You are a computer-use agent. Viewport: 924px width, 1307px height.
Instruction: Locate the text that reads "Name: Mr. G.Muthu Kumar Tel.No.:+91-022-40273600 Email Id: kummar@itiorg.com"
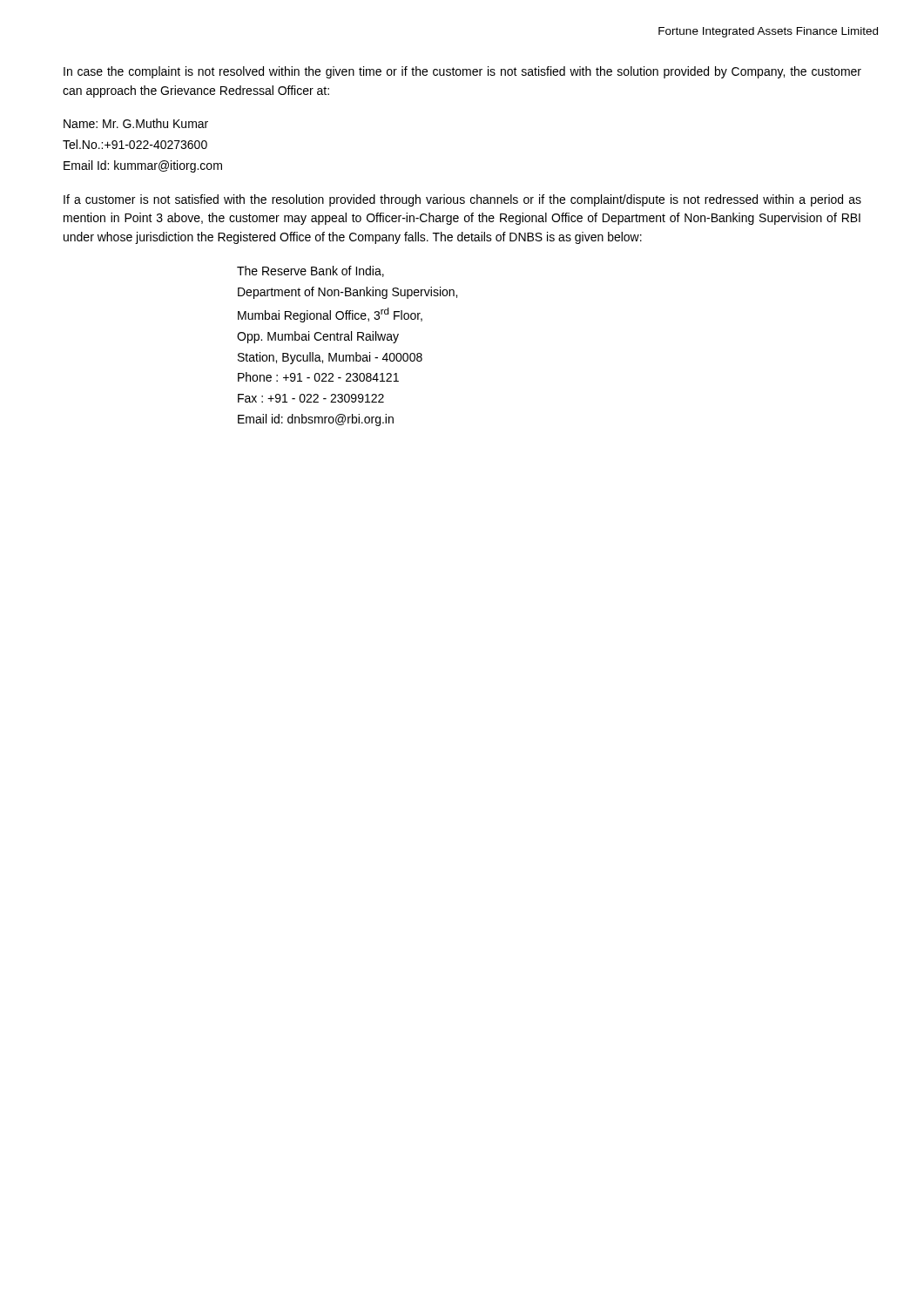(x=143, y=145)
